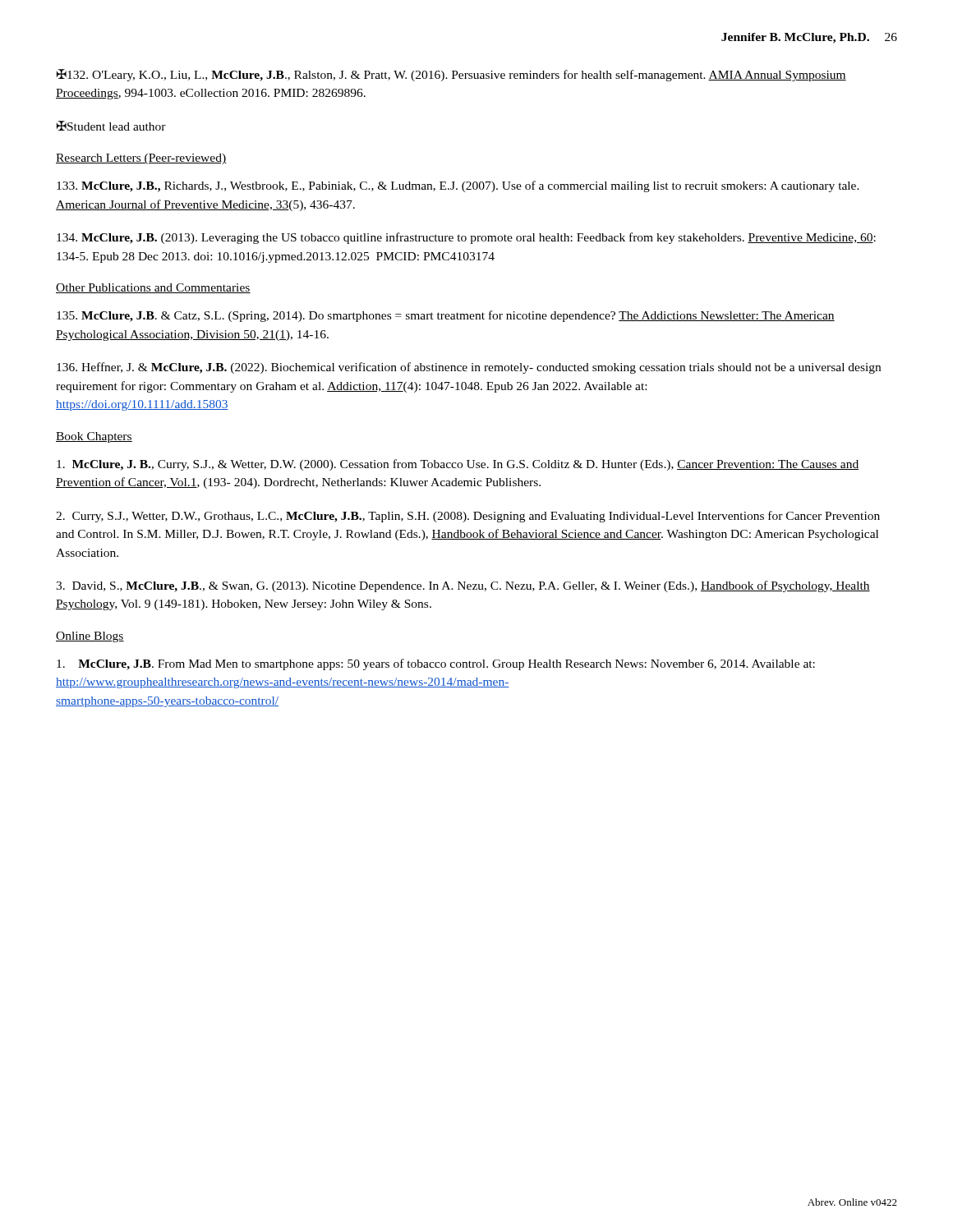This screenshot has width=953, height=1232.
Task: Click on the text block starting "Online Blogs"
Action: click(x=90, y=635)
